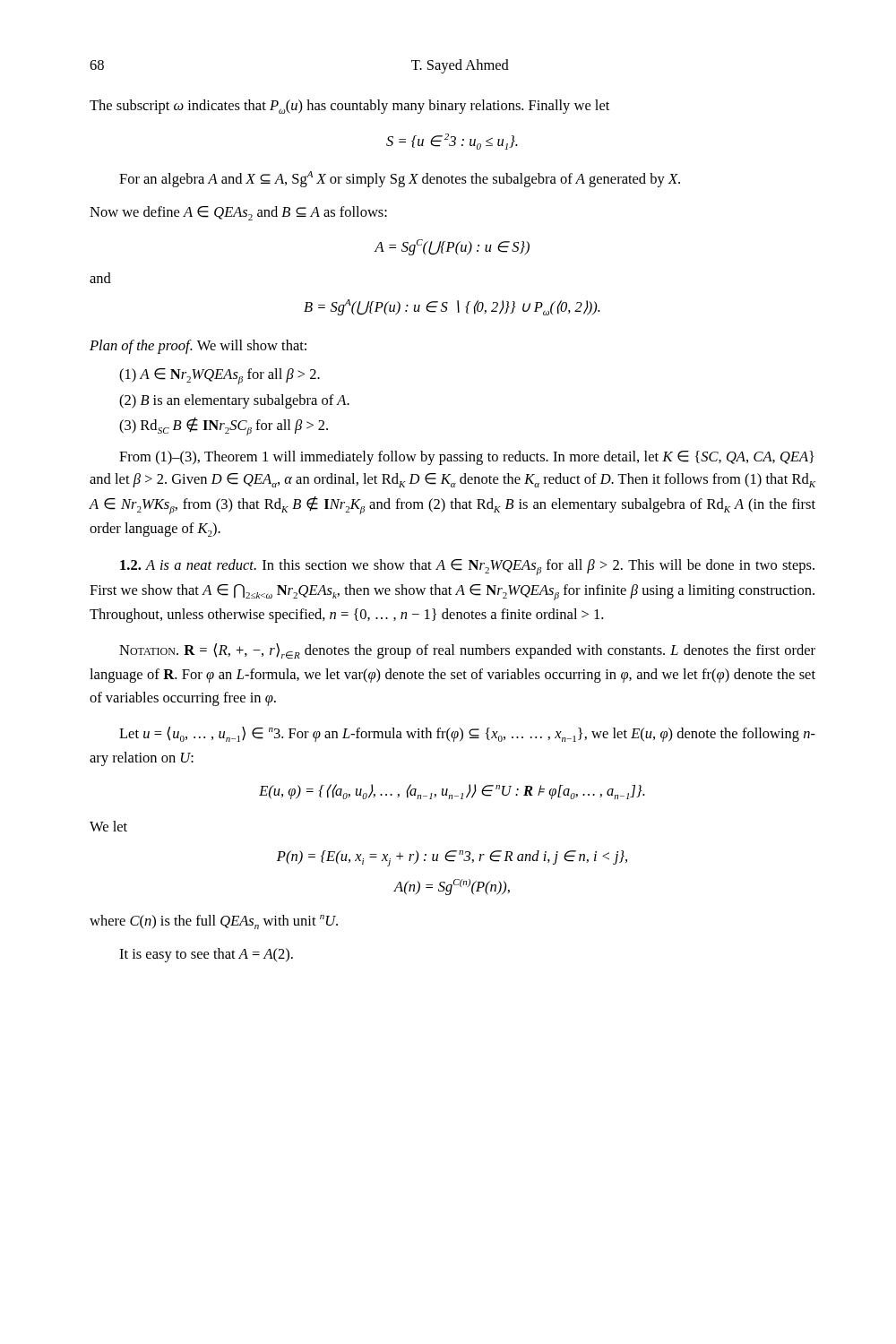Click the passage that begins "Plan of the proof. We will"
The image size is (896, 1344).
199,345
